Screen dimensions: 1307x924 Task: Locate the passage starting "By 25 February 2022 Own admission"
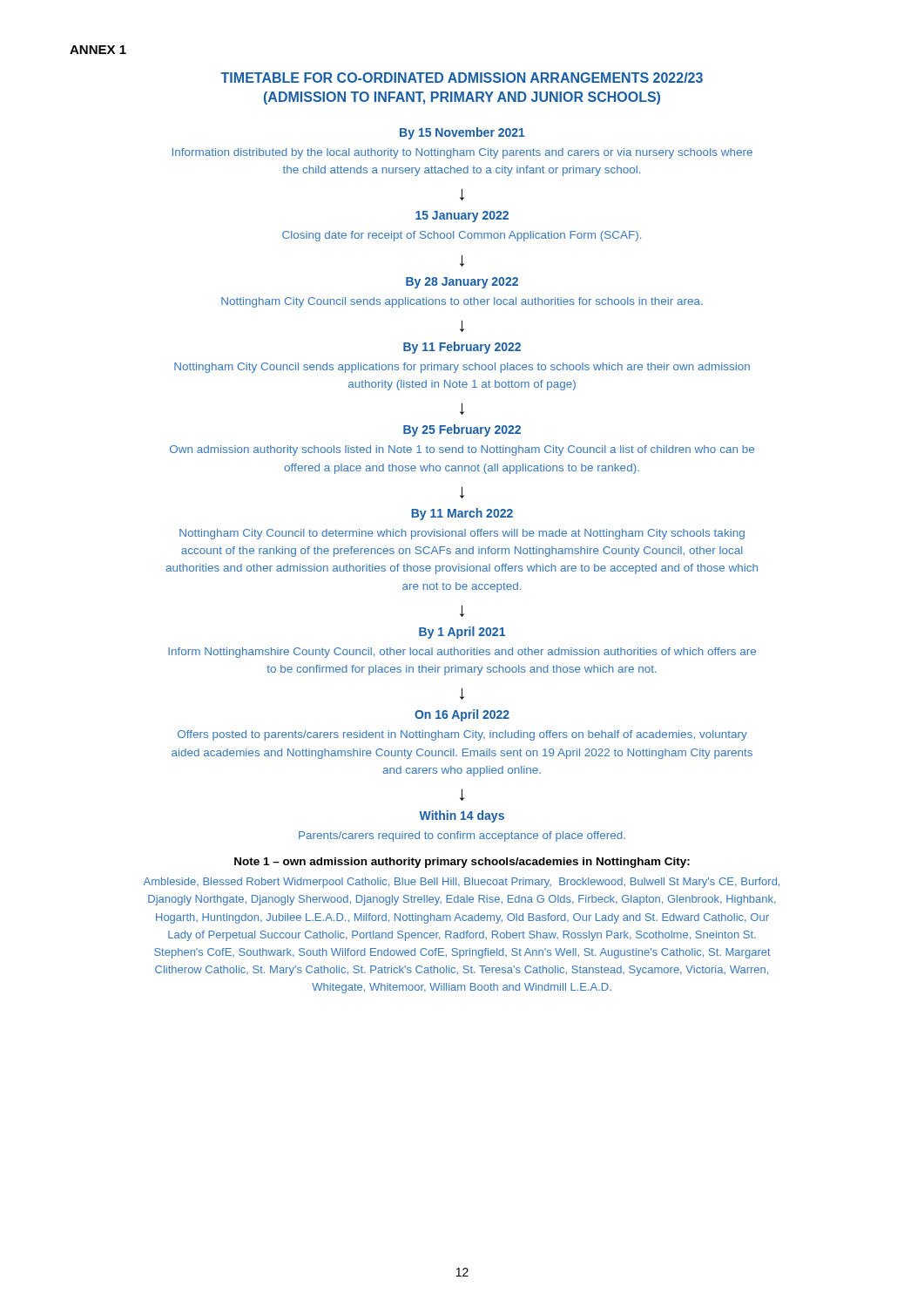(x=462, y=450)
